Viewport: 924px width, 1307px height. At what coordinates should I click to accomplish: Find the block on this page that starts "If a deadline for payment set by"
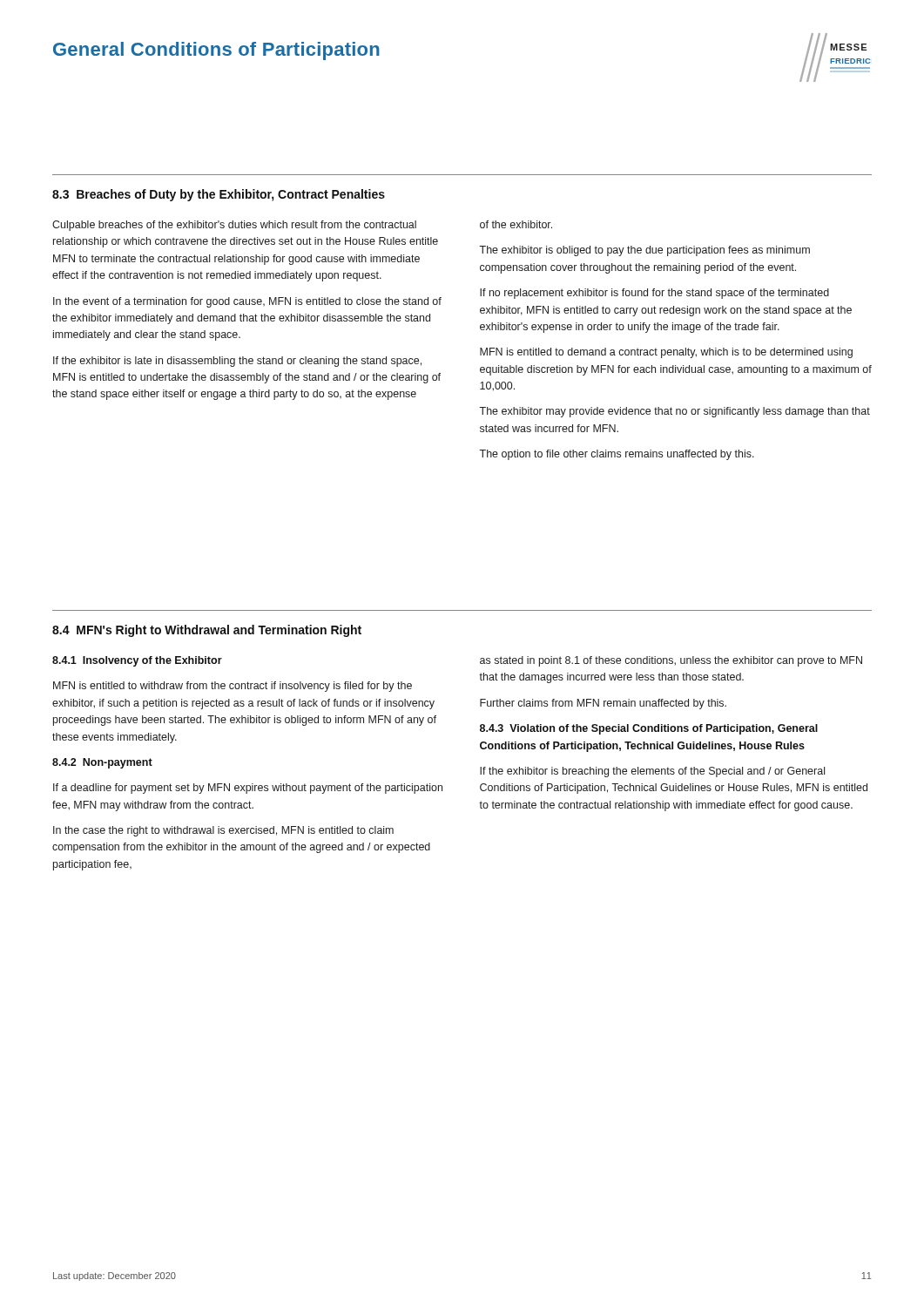pyautogui.click(x=248, y=796)
